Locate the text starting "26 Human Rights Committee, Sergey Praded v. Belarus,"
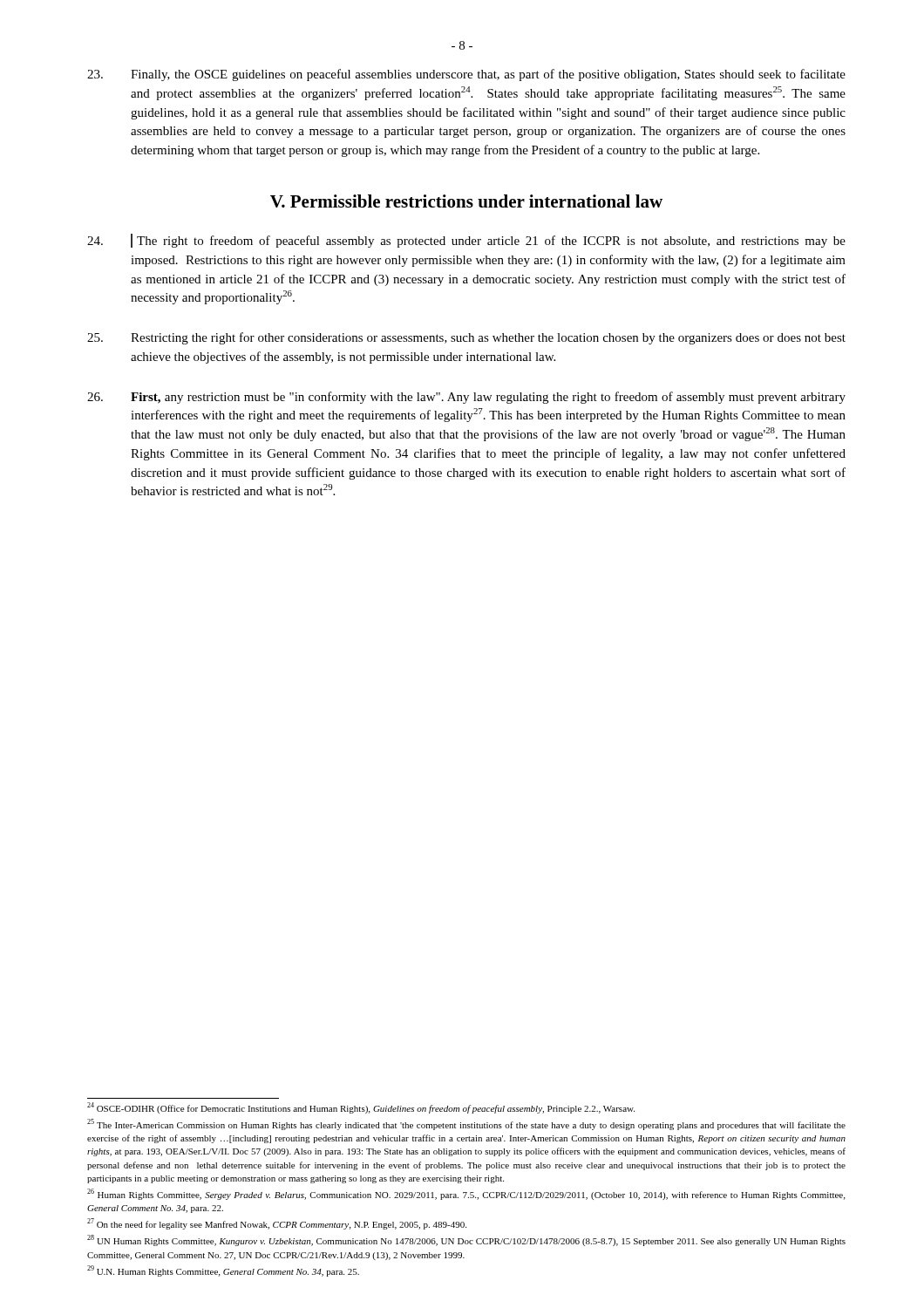Screen dimensions: 1308x924 [x=466, y=1201]
